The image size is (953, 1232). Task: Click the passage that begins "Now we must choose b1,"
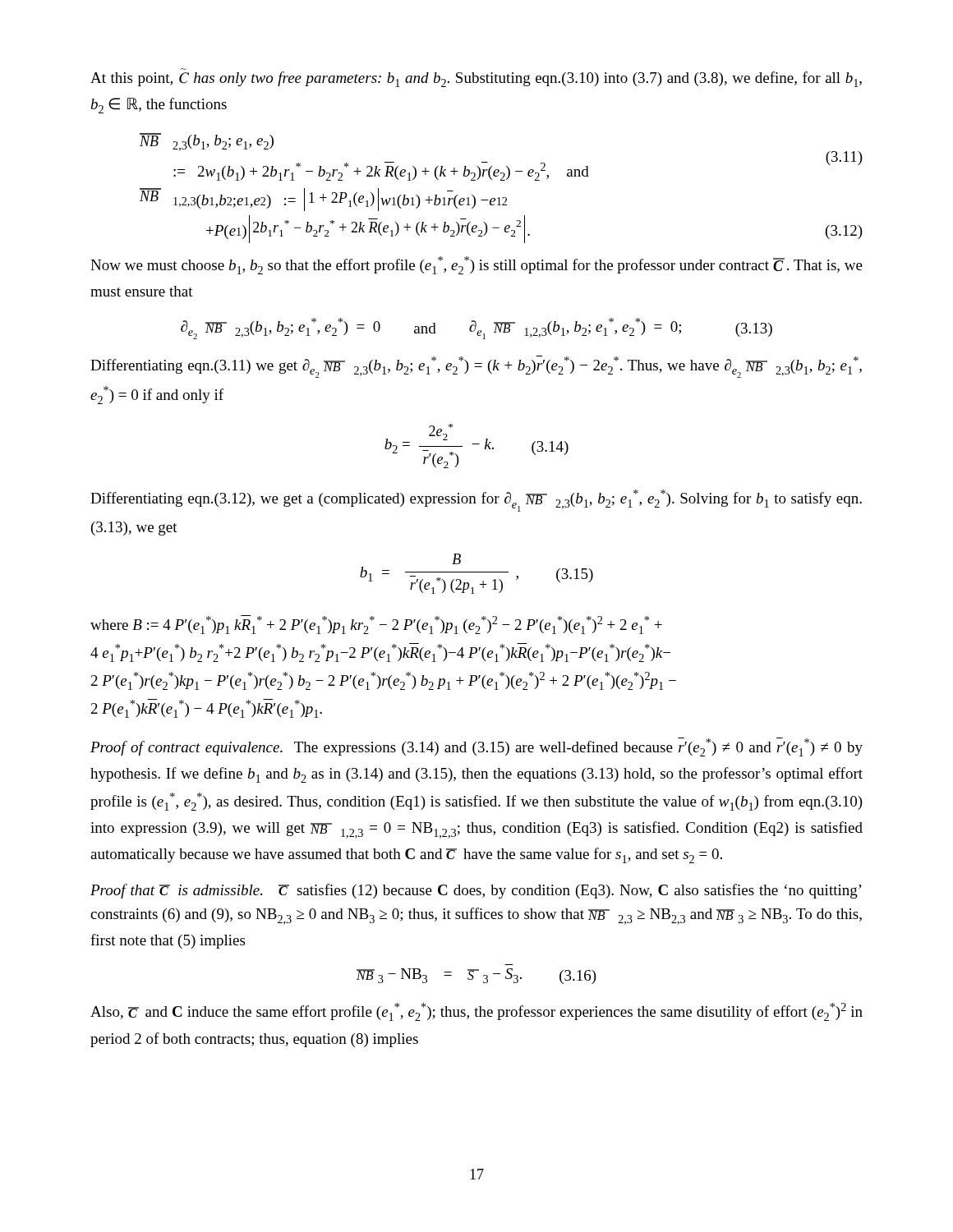pos(476,277)
